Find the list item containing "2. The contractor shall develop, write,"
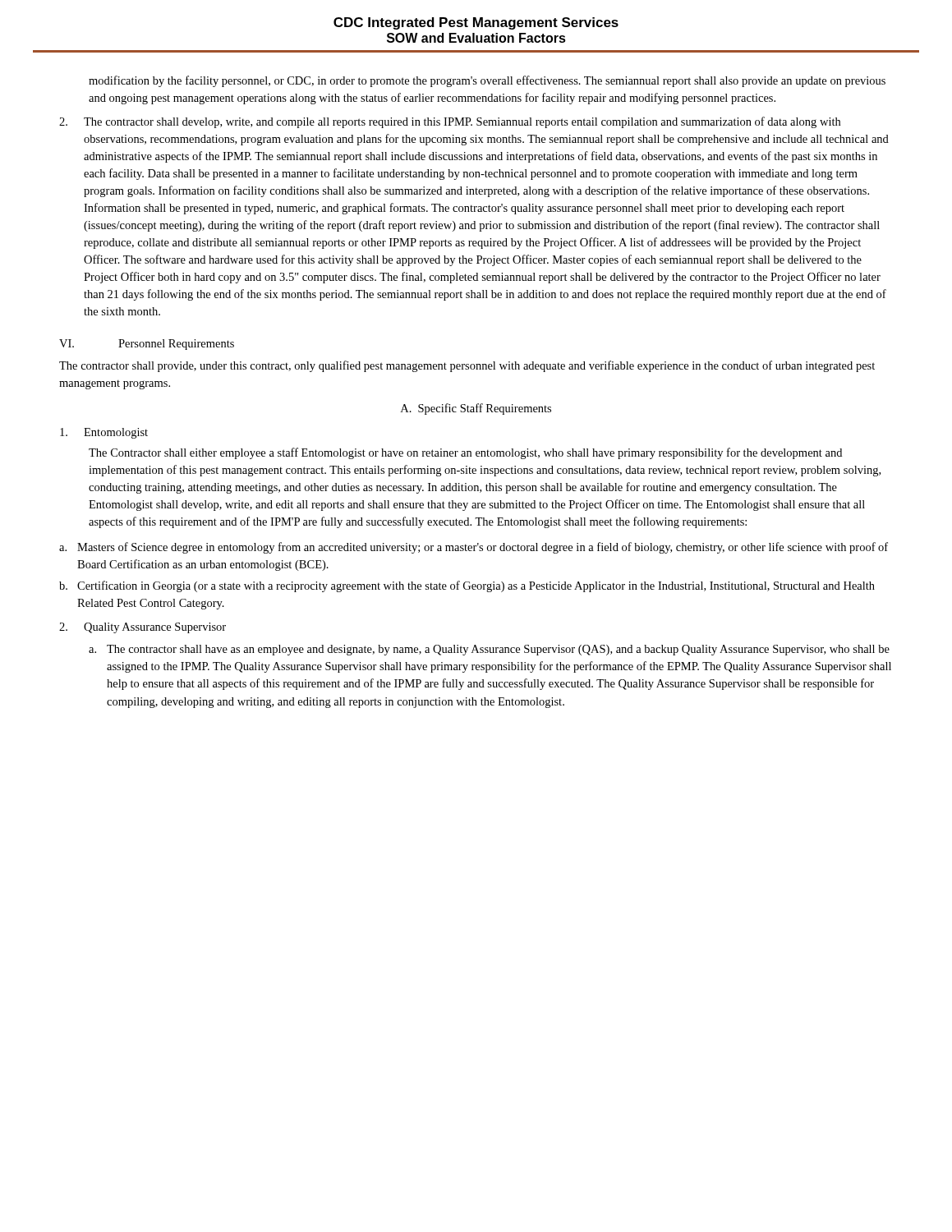 tap(476, 217)
